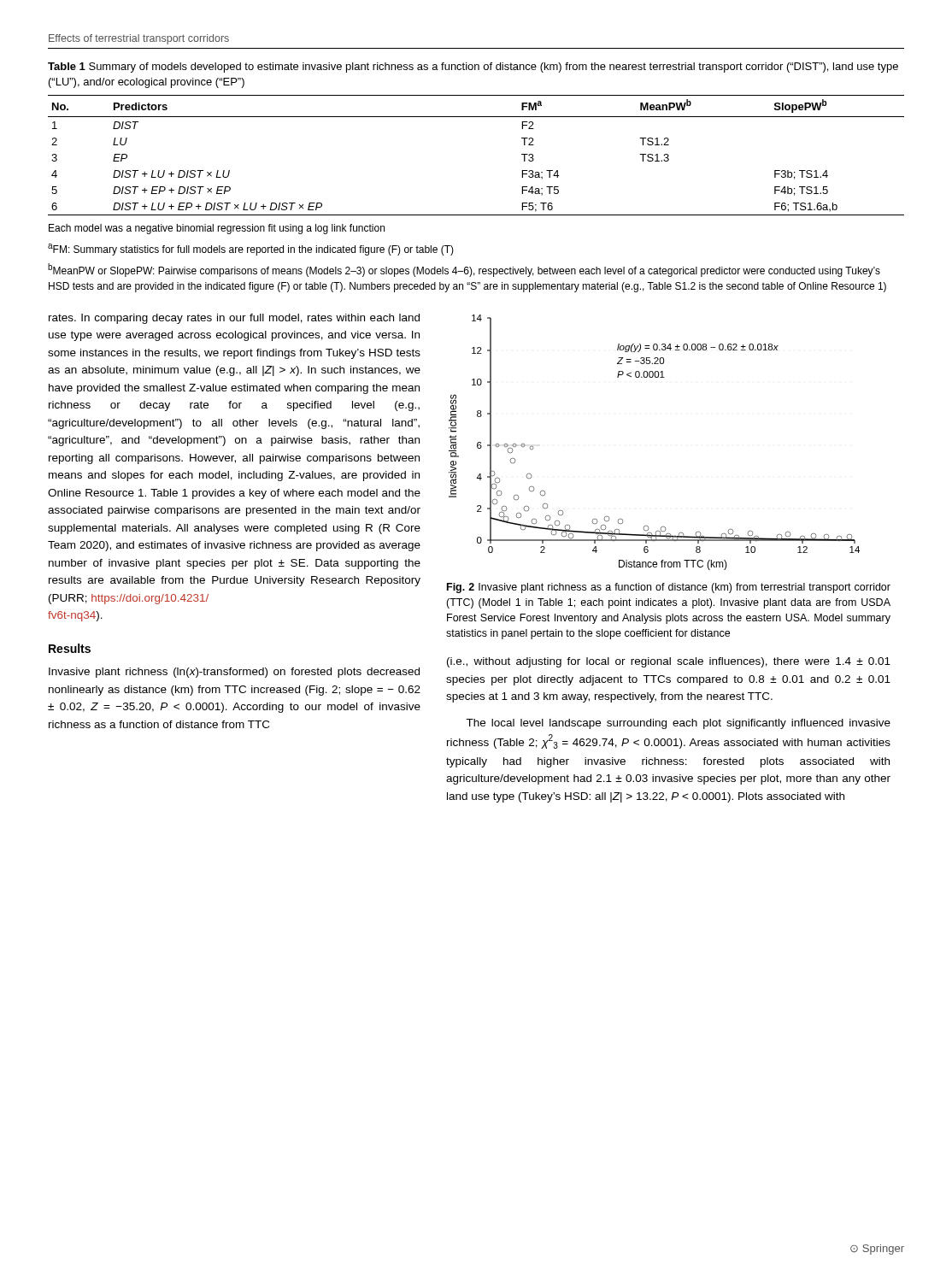Click the passage that begins "(i.e., without adjusting for"

click(x=668, y=679)
